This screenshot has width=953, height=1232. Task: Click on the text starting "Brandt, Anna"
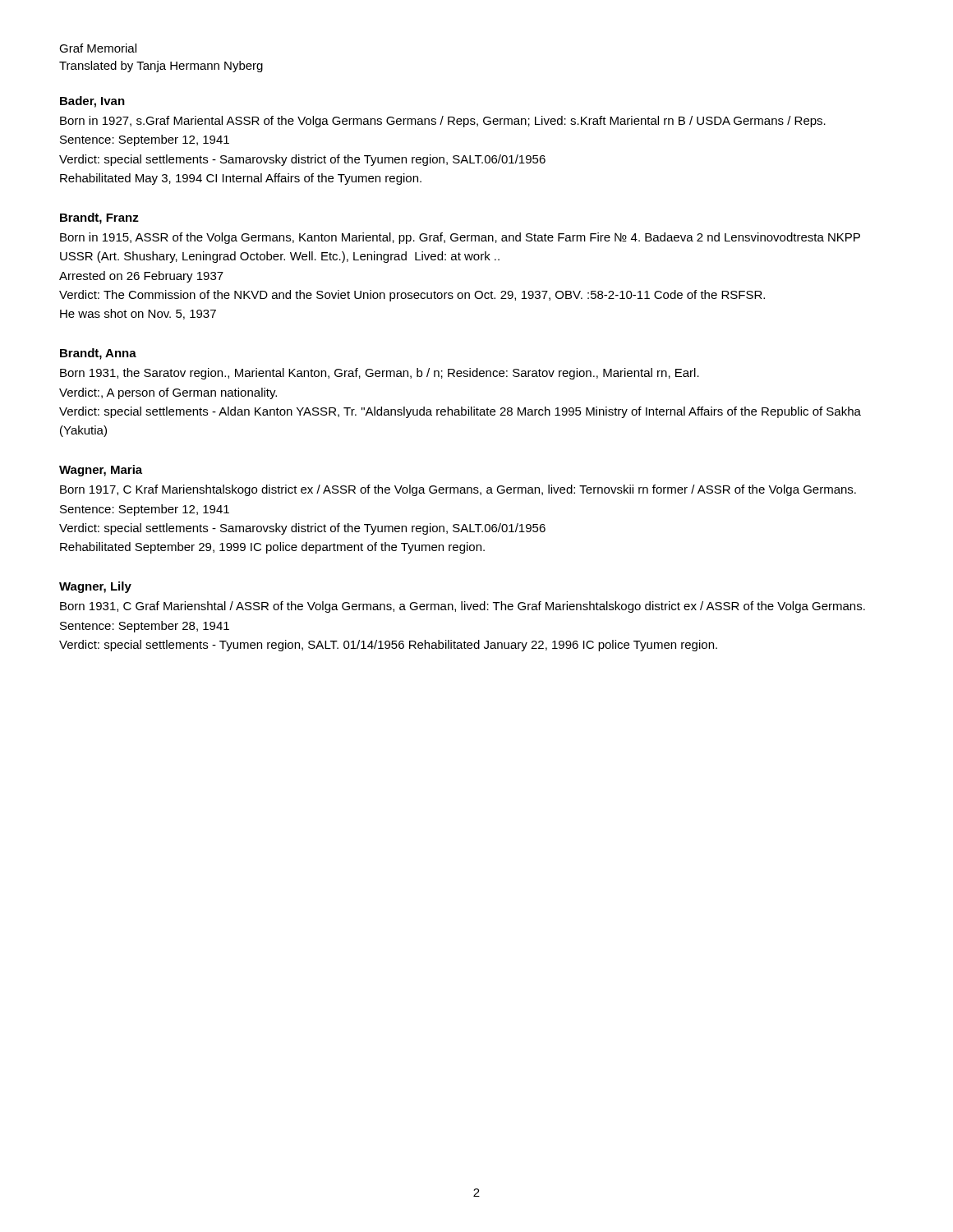[98, 353]
